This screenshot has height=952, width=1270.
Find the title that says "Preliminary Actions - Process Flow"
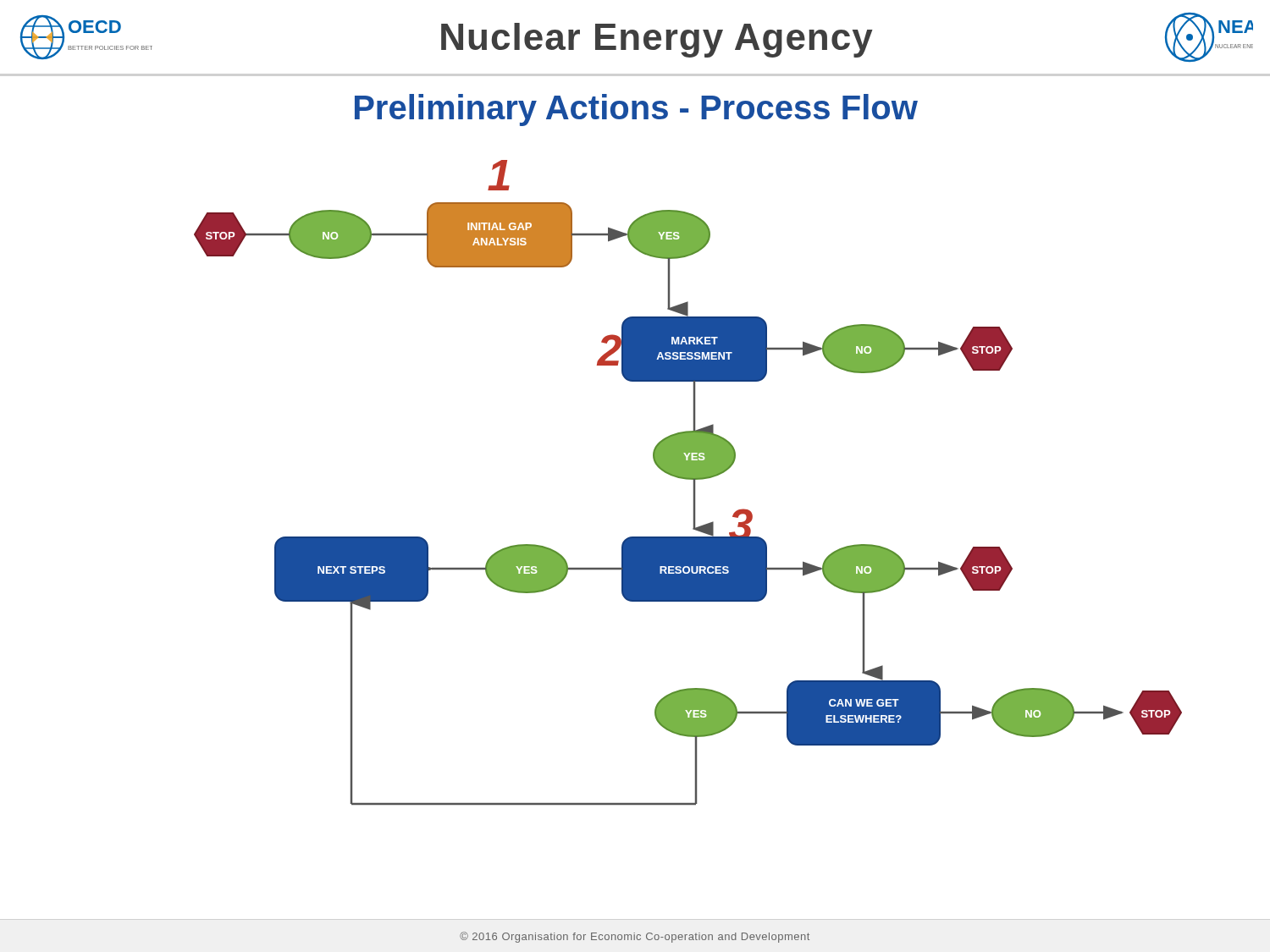[635, 107]
